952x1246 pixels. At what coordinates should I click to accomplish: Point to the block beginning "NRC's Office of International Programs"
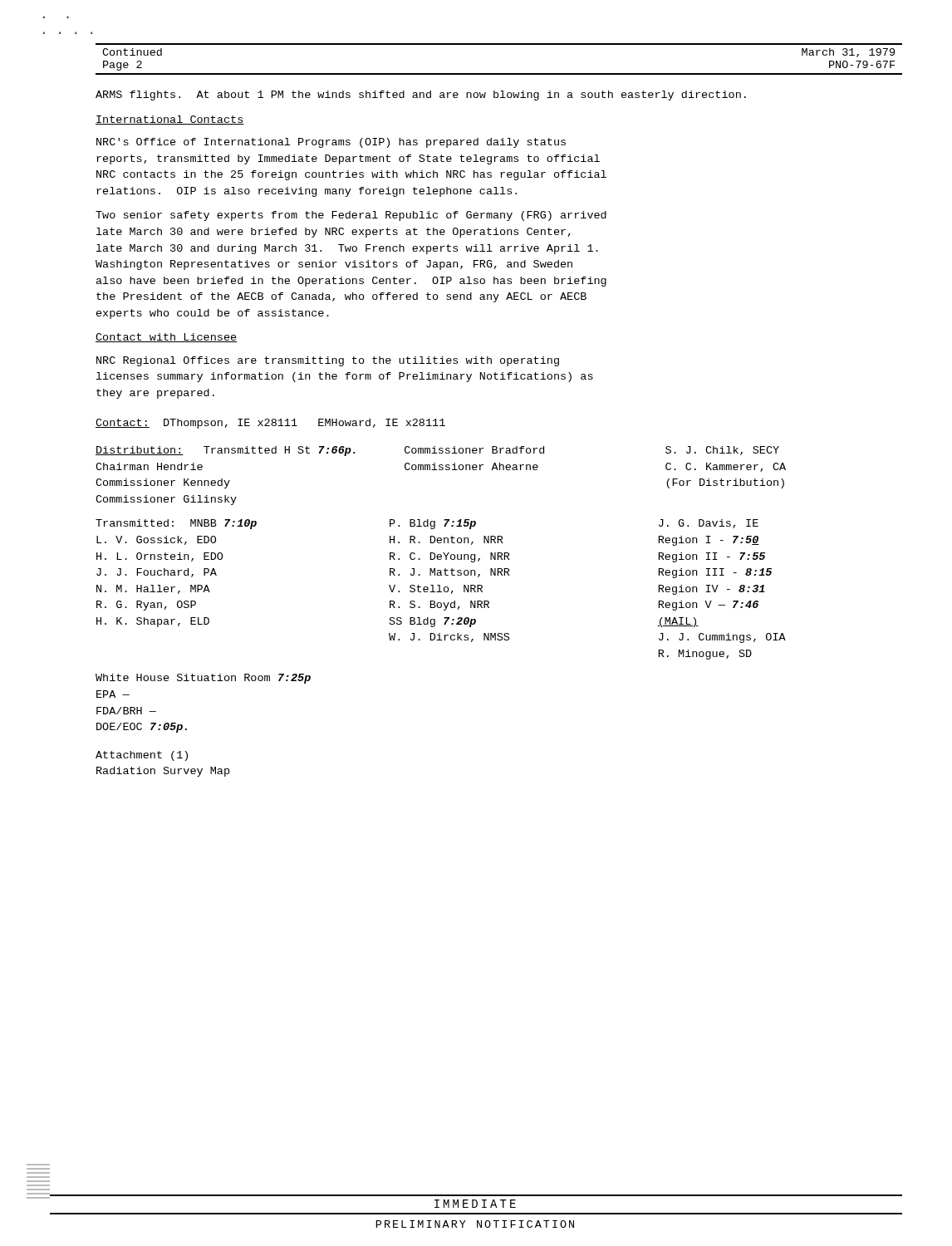[x=351, y=167]
